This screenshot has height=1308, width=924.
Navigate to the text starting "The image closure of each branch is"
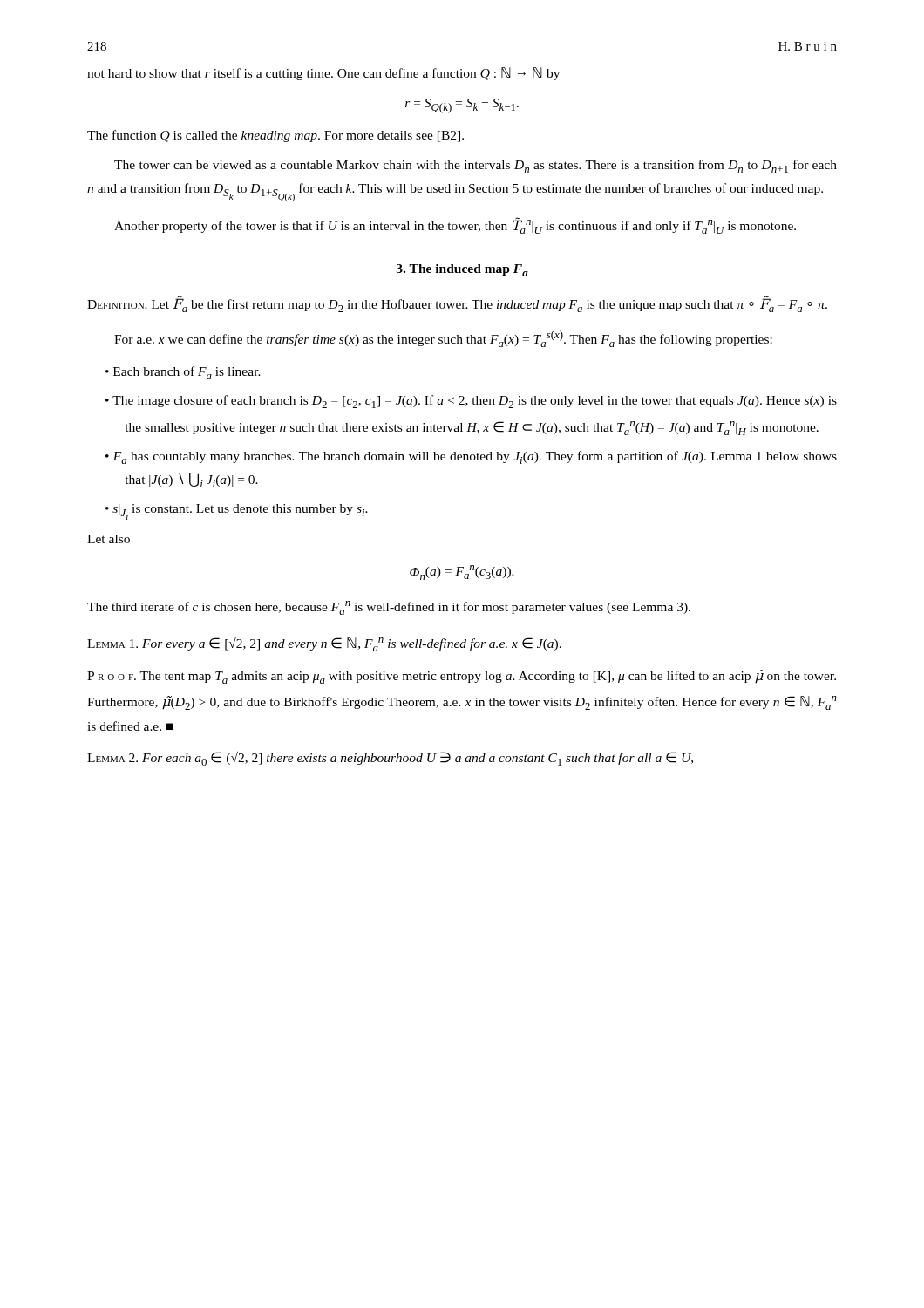(475, 415)
